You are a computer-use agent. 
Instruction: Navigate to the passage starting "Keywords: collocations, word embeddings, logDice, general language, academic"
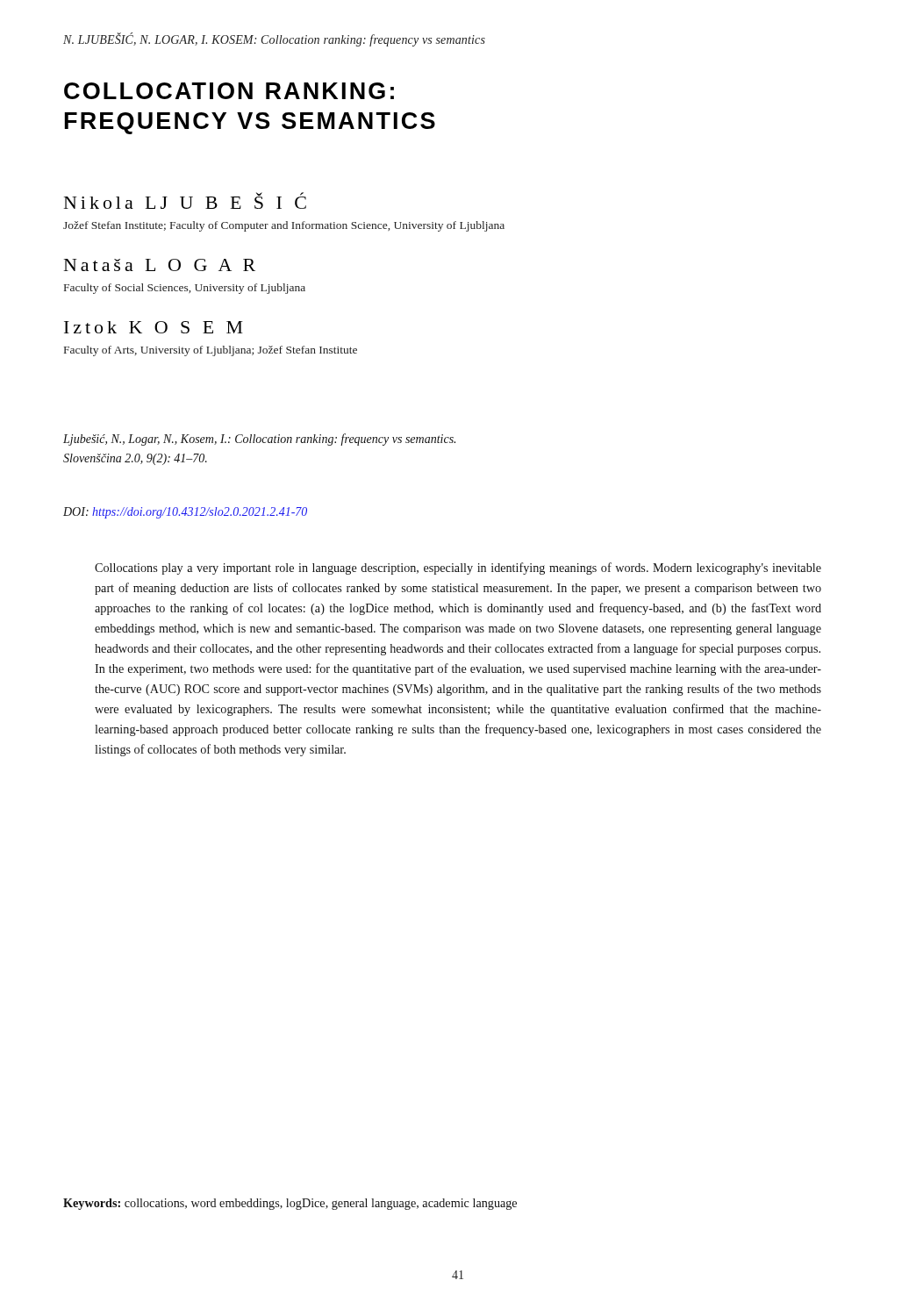point(290,1203)
